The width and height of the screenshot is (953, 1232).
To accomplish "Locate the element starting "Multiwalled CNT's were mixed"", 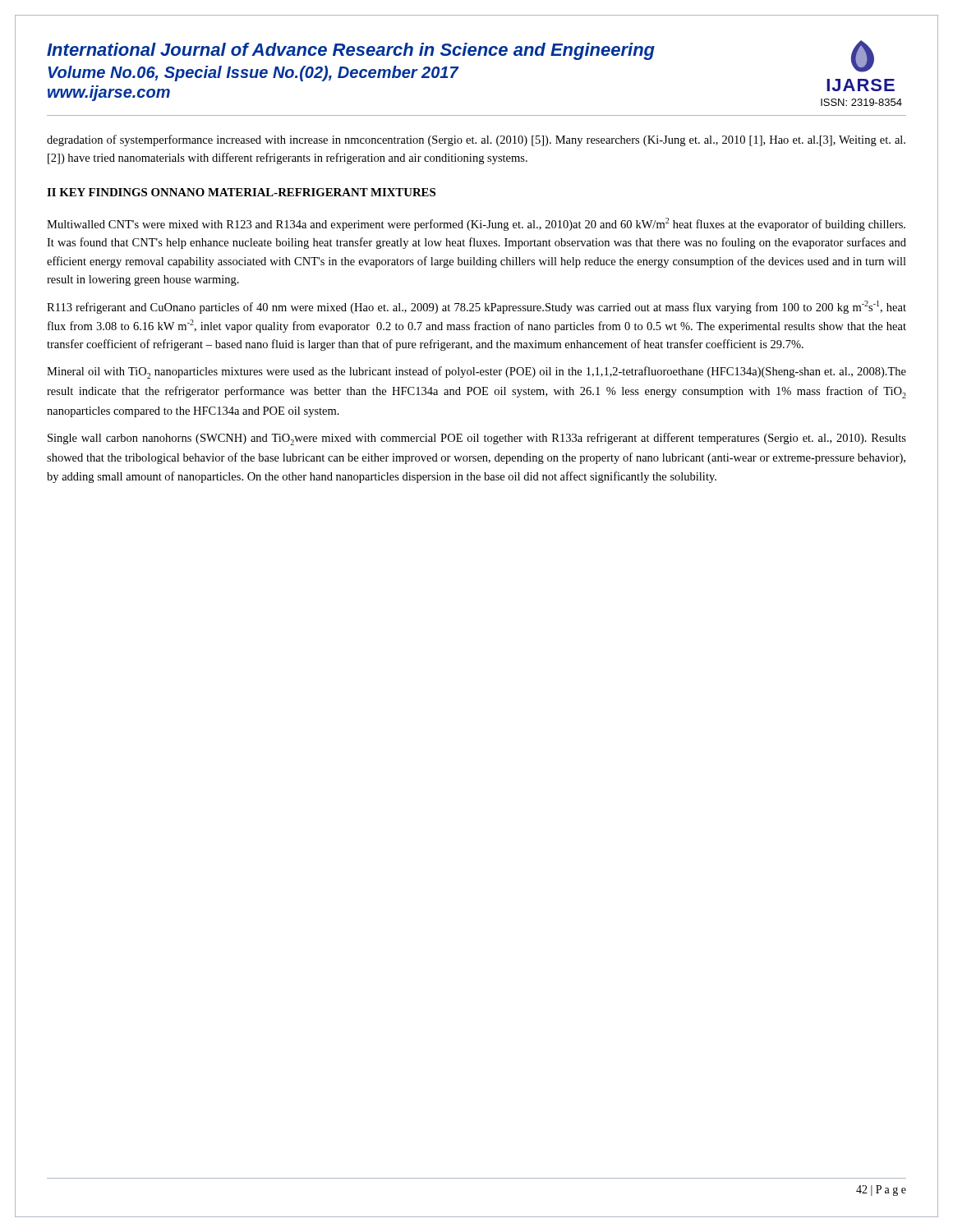I will click(x=476, y=252).
